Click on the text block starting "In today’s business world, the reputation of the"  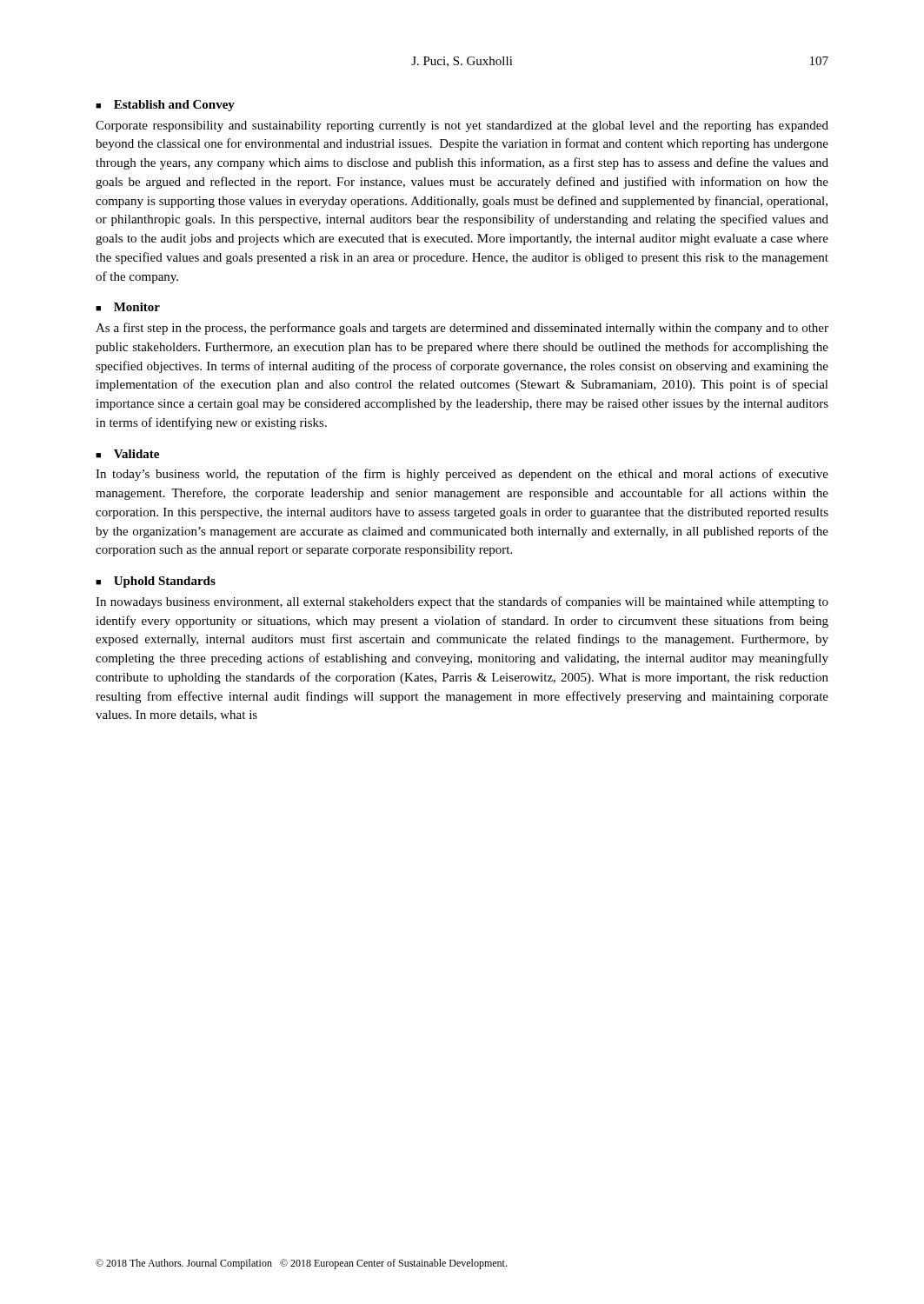[x=462, y=512]
